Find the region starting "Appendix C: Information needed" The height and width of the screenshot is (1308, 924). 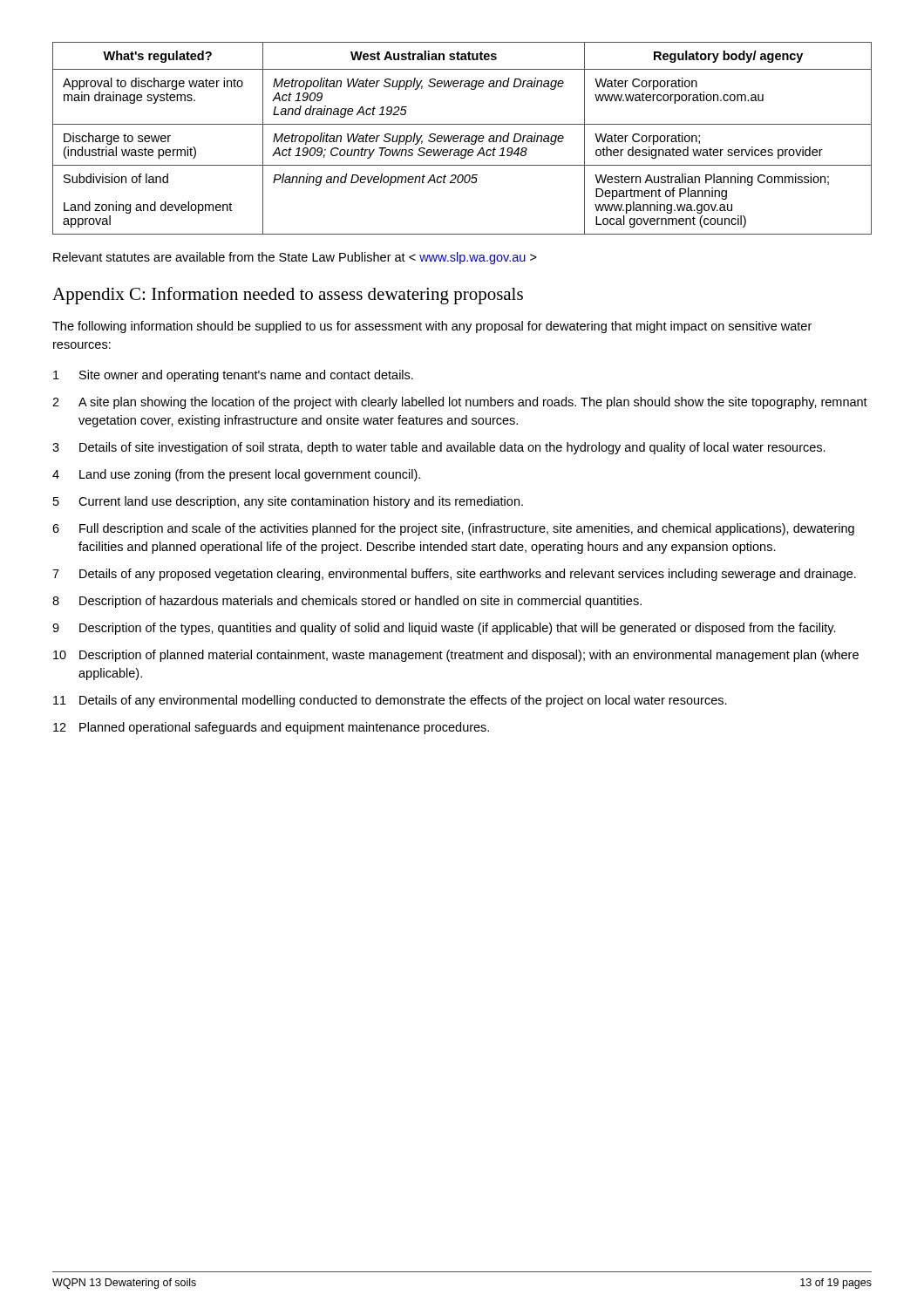(288, 294)
